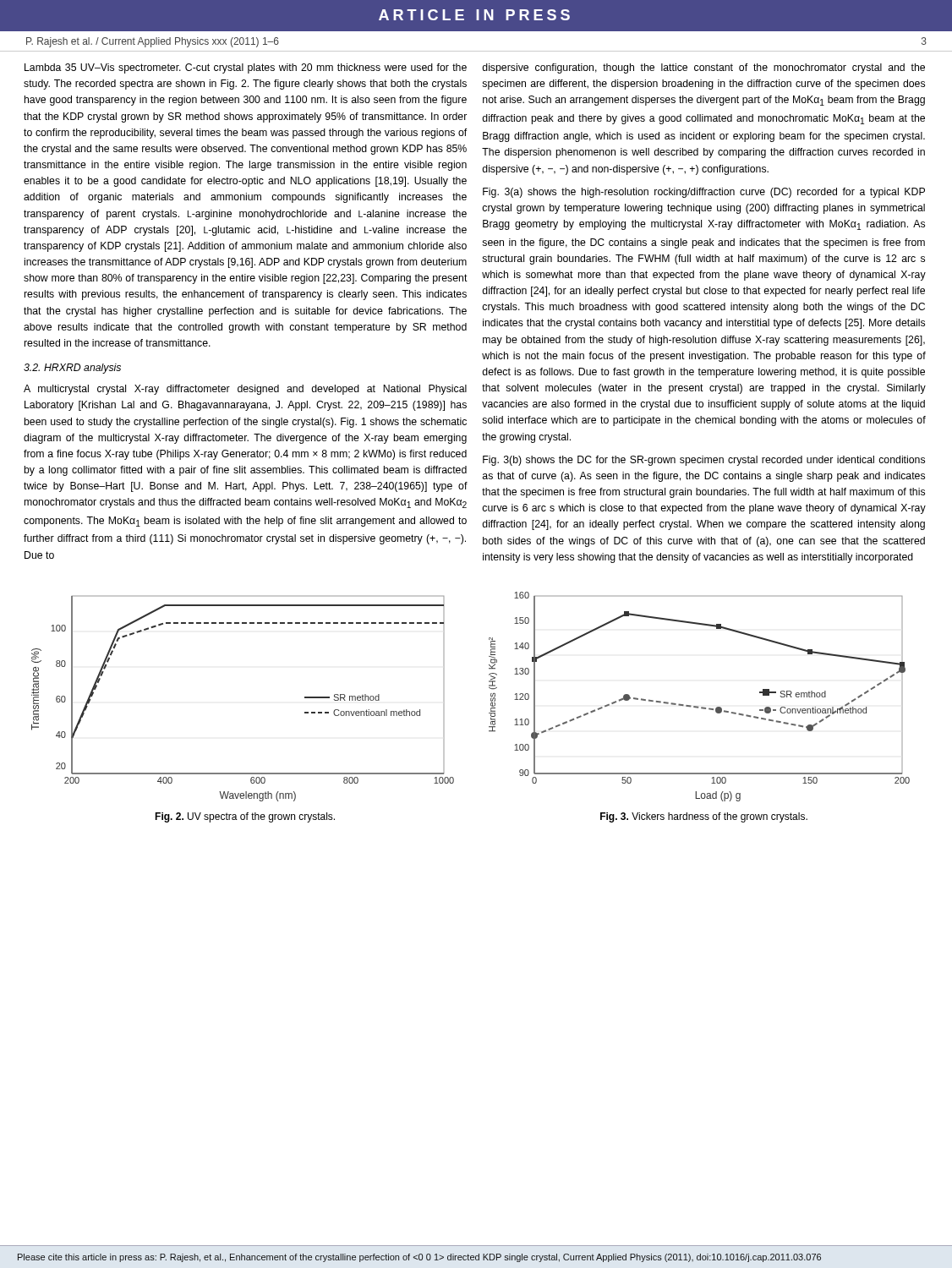Locate the block of text that opens with "dispersive configuration, though the lattice constant of"

point(704,118)
